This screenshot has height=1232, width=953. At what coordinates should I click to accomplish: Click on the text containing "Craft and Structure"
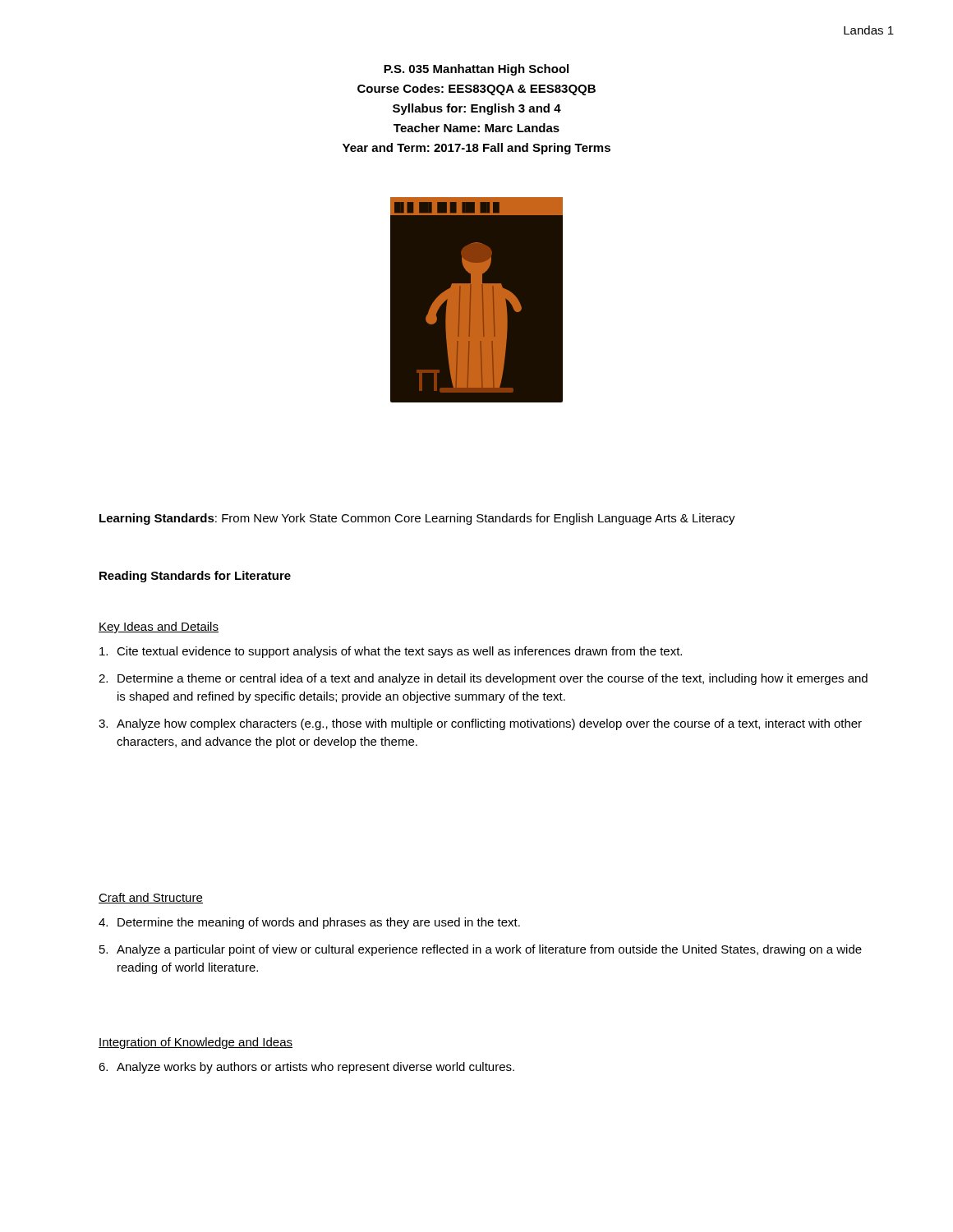(x=151, y=897)
